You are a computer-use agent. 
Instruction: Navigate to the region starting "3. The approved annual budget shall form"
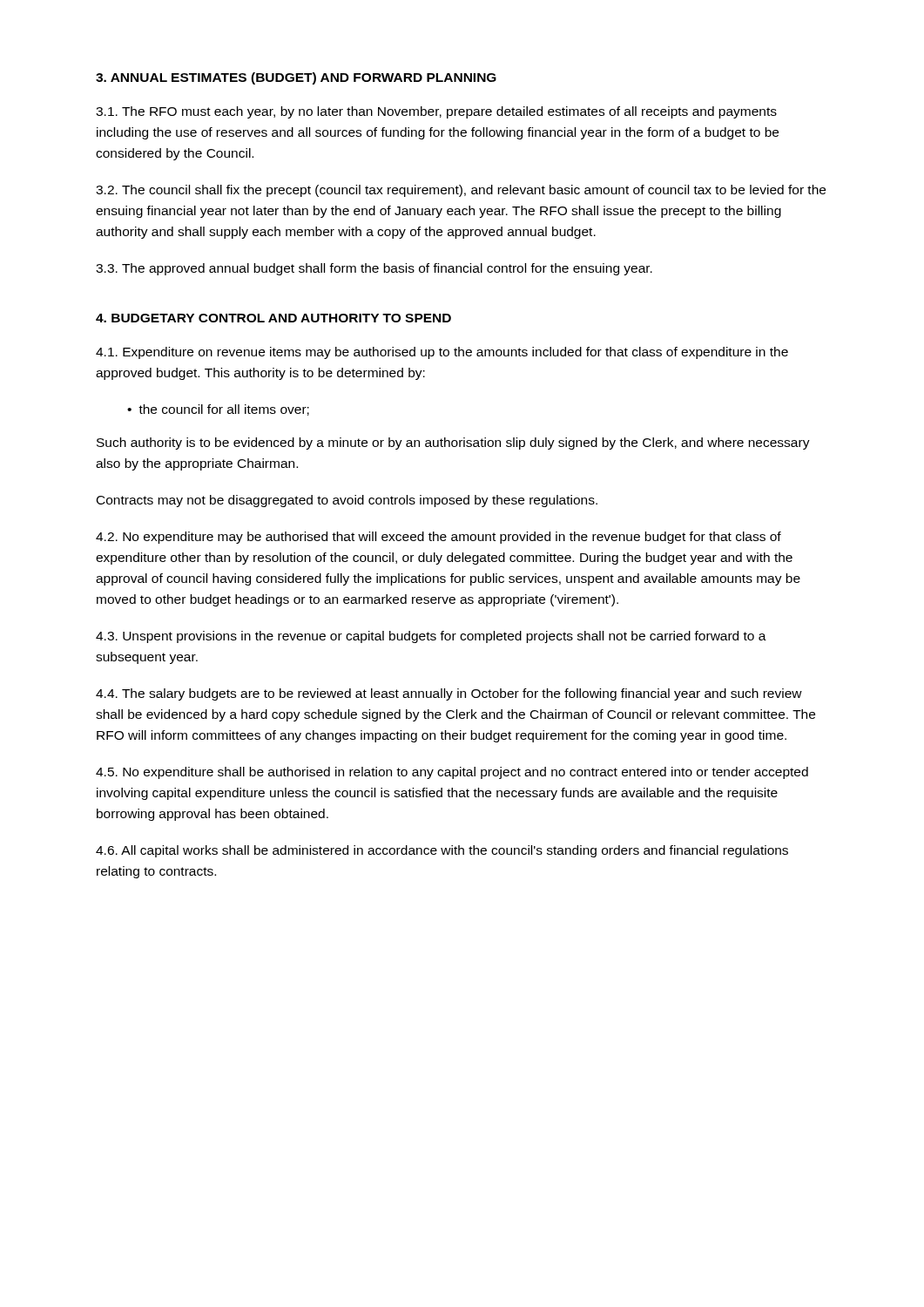(x=374, y=268)
